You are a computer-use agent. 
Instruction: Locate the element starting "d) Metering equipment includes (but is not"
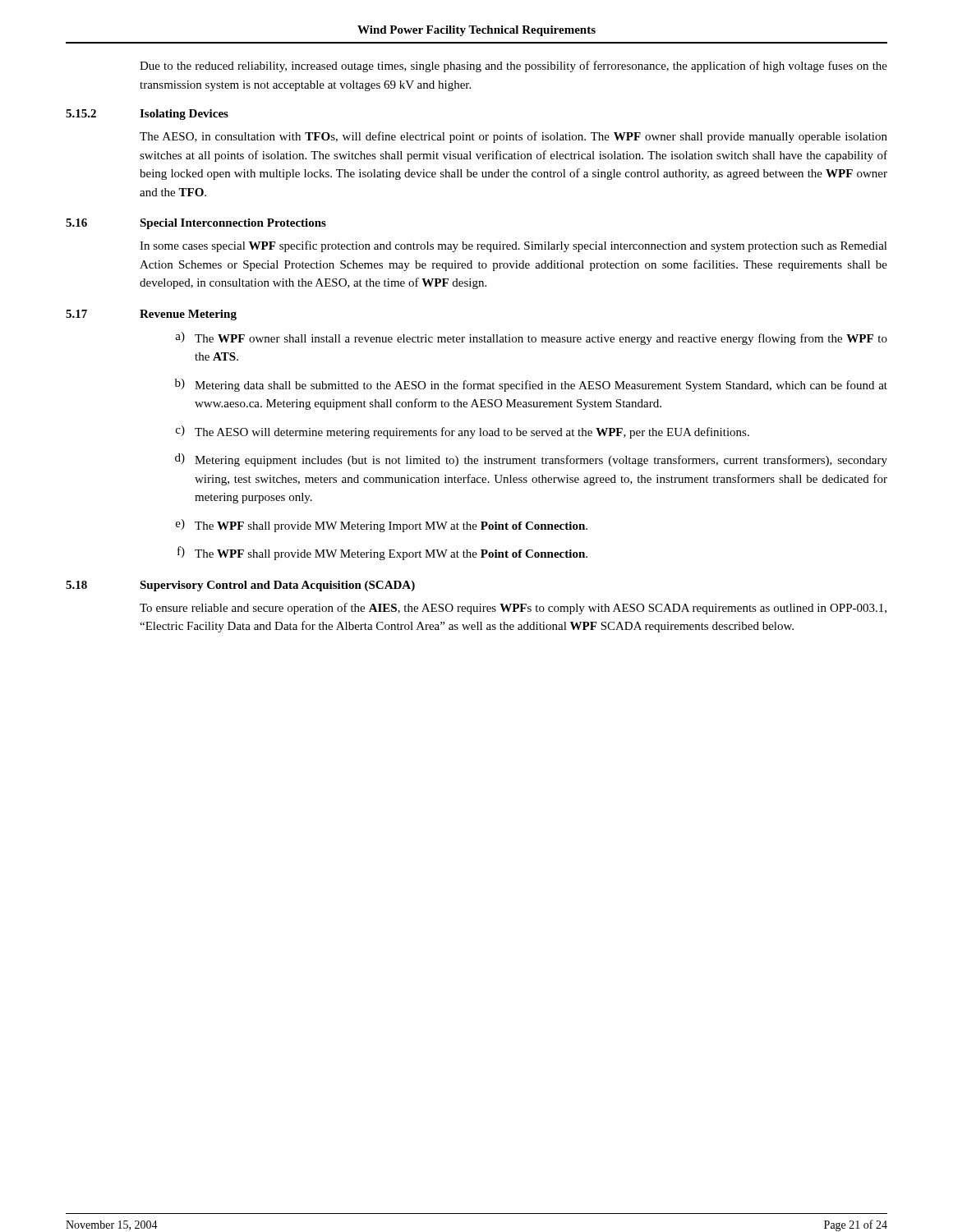(513, 479)
